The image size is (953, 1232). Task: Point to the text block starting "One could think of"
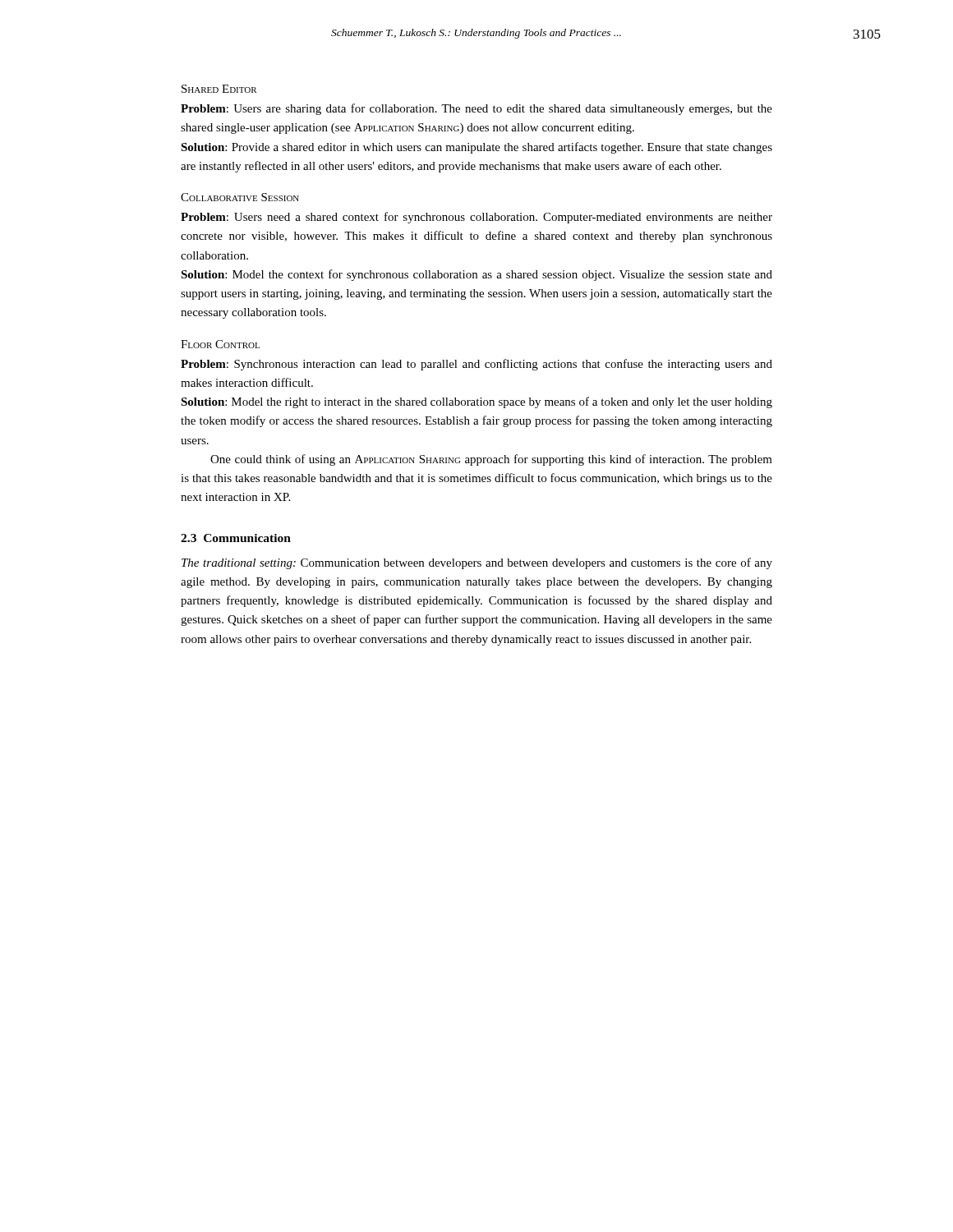[x=476, y=478]
